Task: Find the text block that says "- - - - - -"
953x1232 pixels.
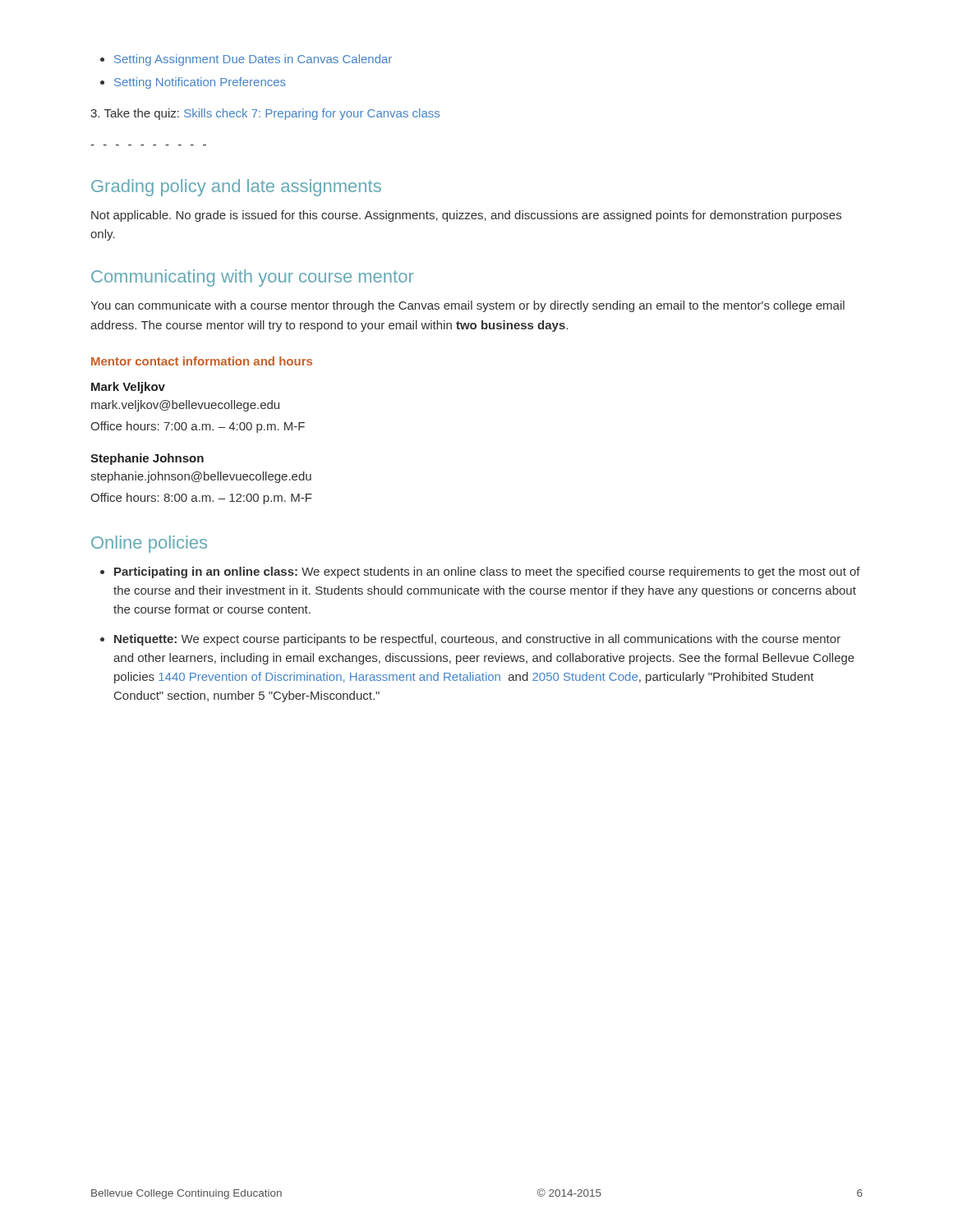Action: [x=150, y=144]
